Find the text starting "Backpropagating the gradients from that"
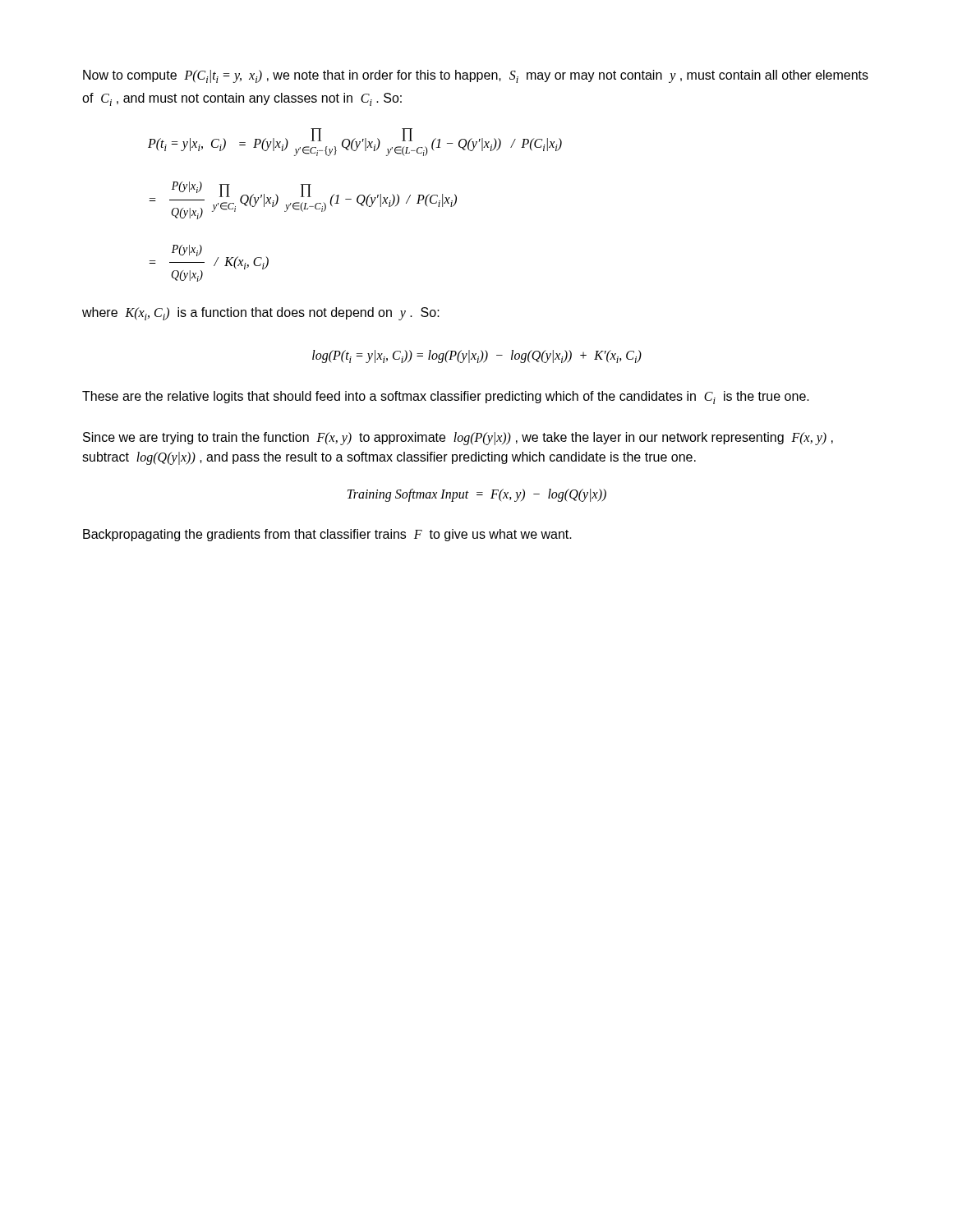Viewport: 953px width, 1232px height. tap(327, 534)
